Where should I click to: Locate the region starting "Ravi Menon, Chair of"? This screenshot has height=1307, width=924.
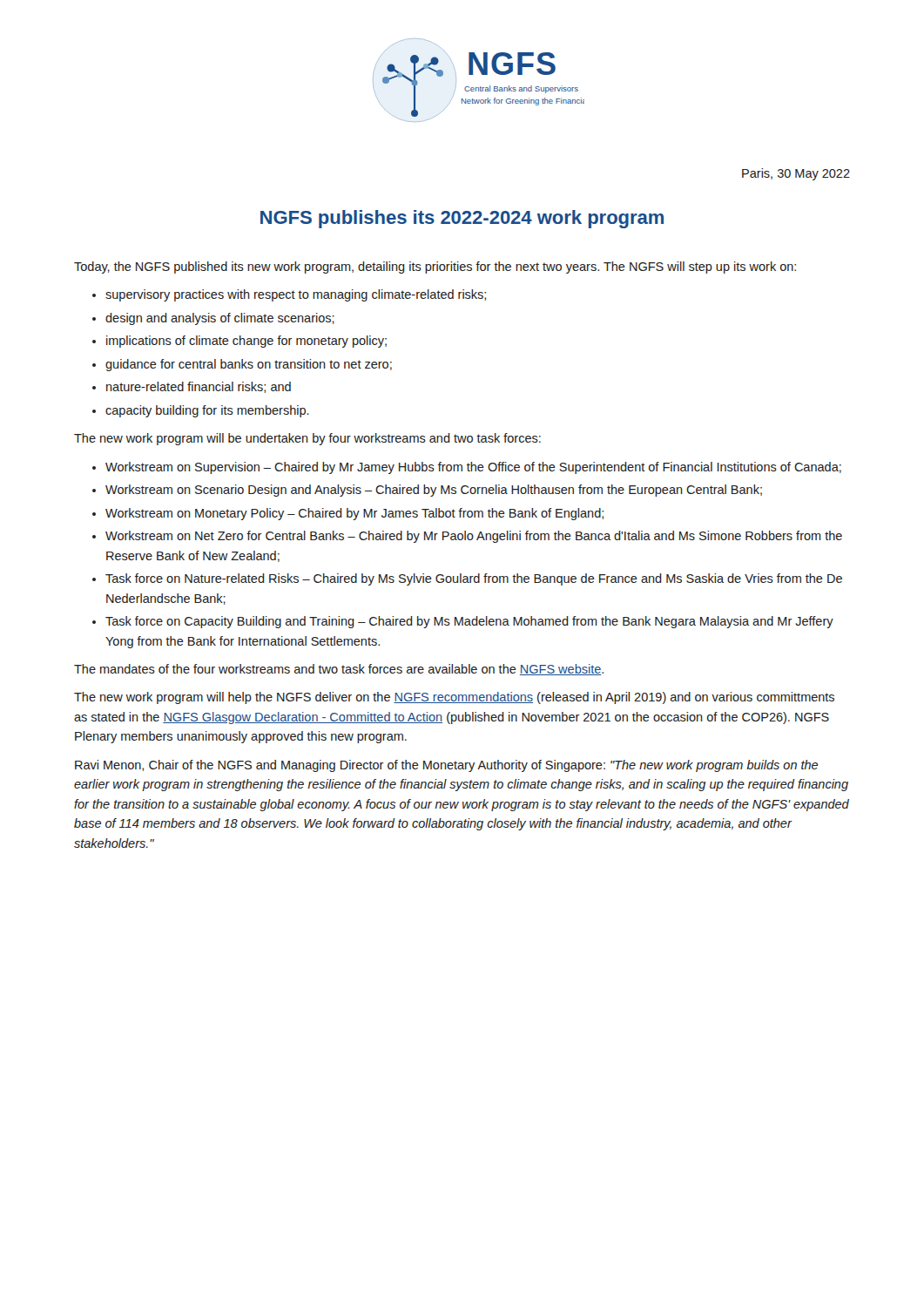coord(461,804)
